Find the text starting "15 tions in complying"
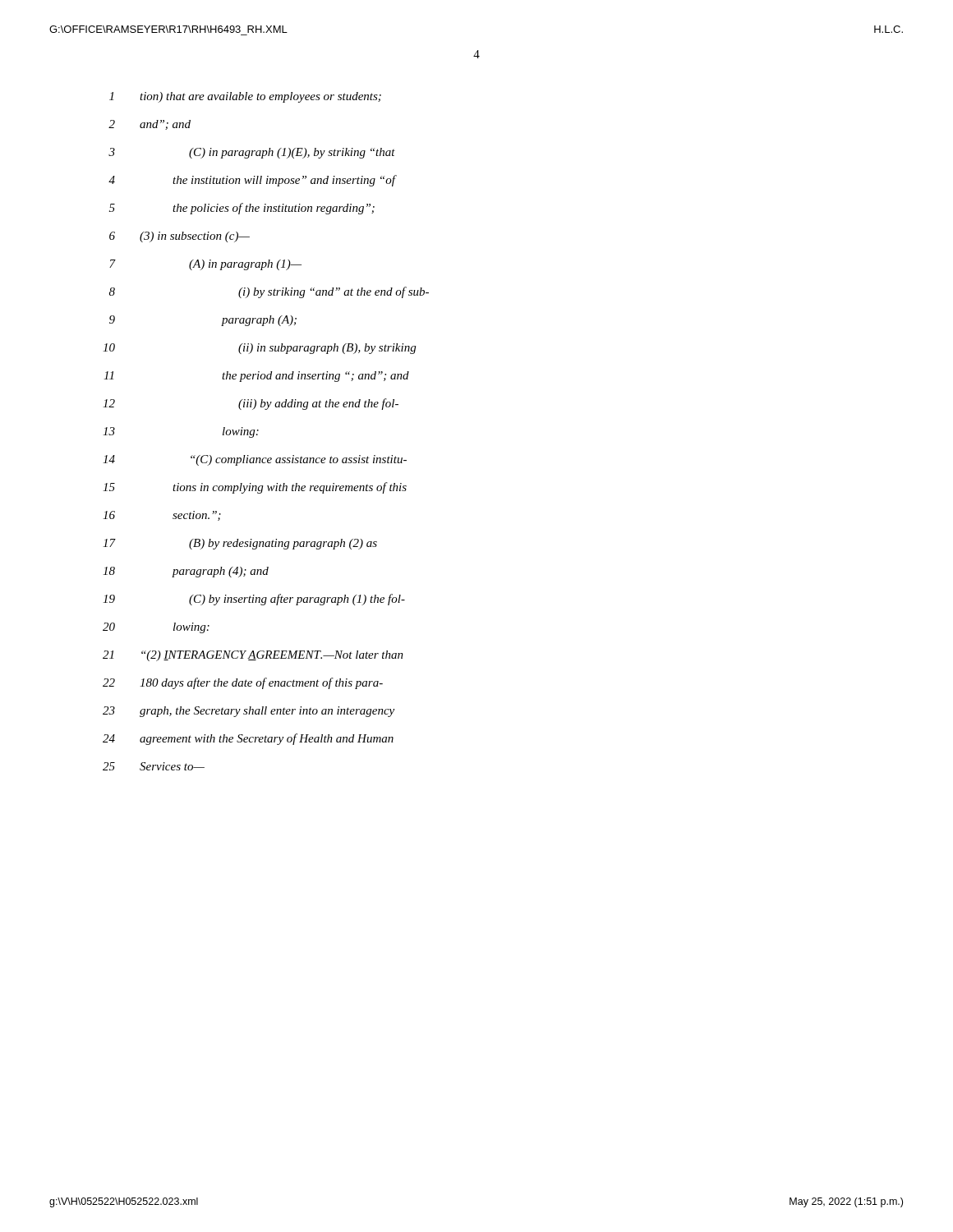953x1232 pixels. tap(255, 488)
